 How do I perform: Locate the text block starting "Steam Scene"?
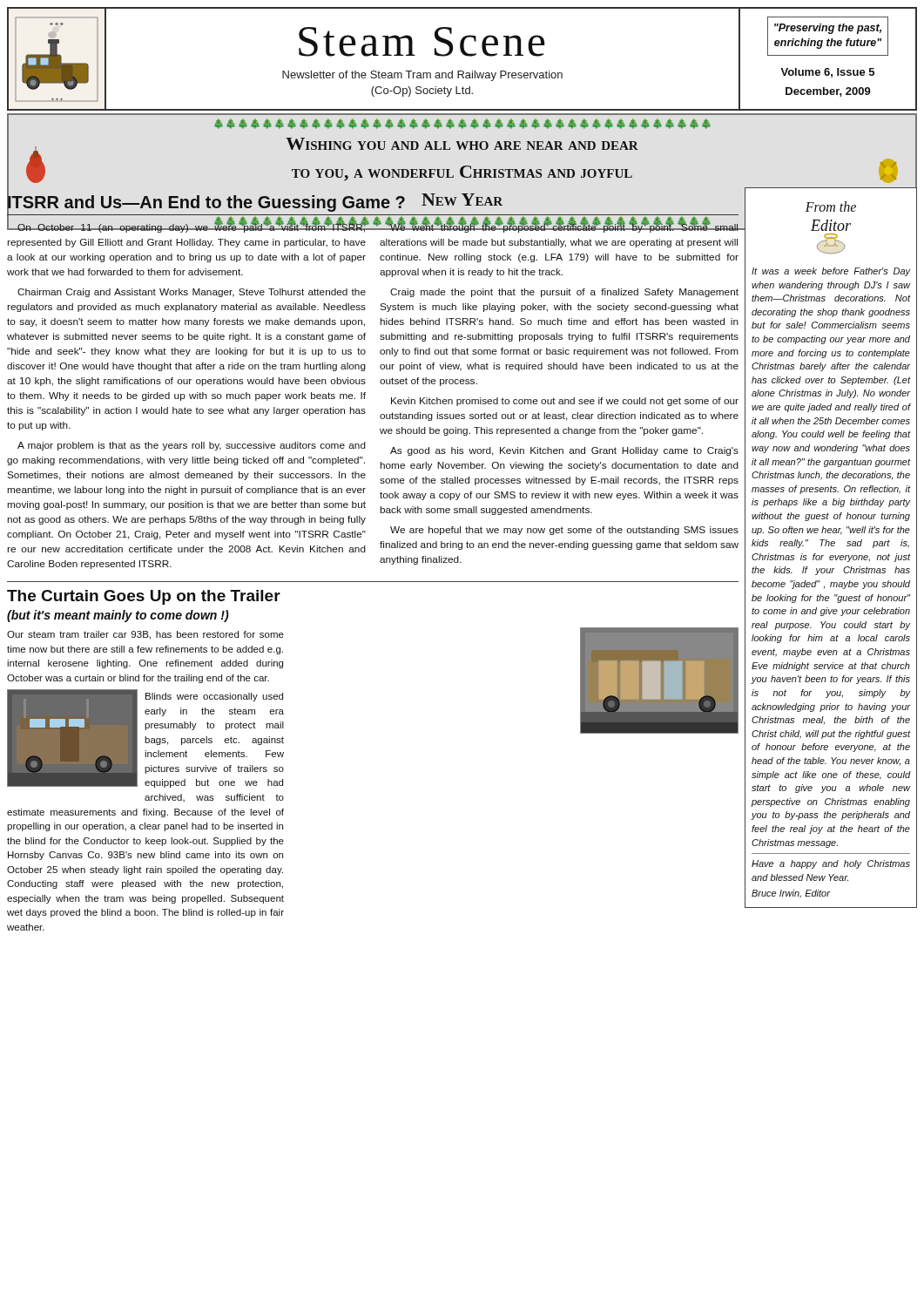pyautogui.click(x=422, y=41)
